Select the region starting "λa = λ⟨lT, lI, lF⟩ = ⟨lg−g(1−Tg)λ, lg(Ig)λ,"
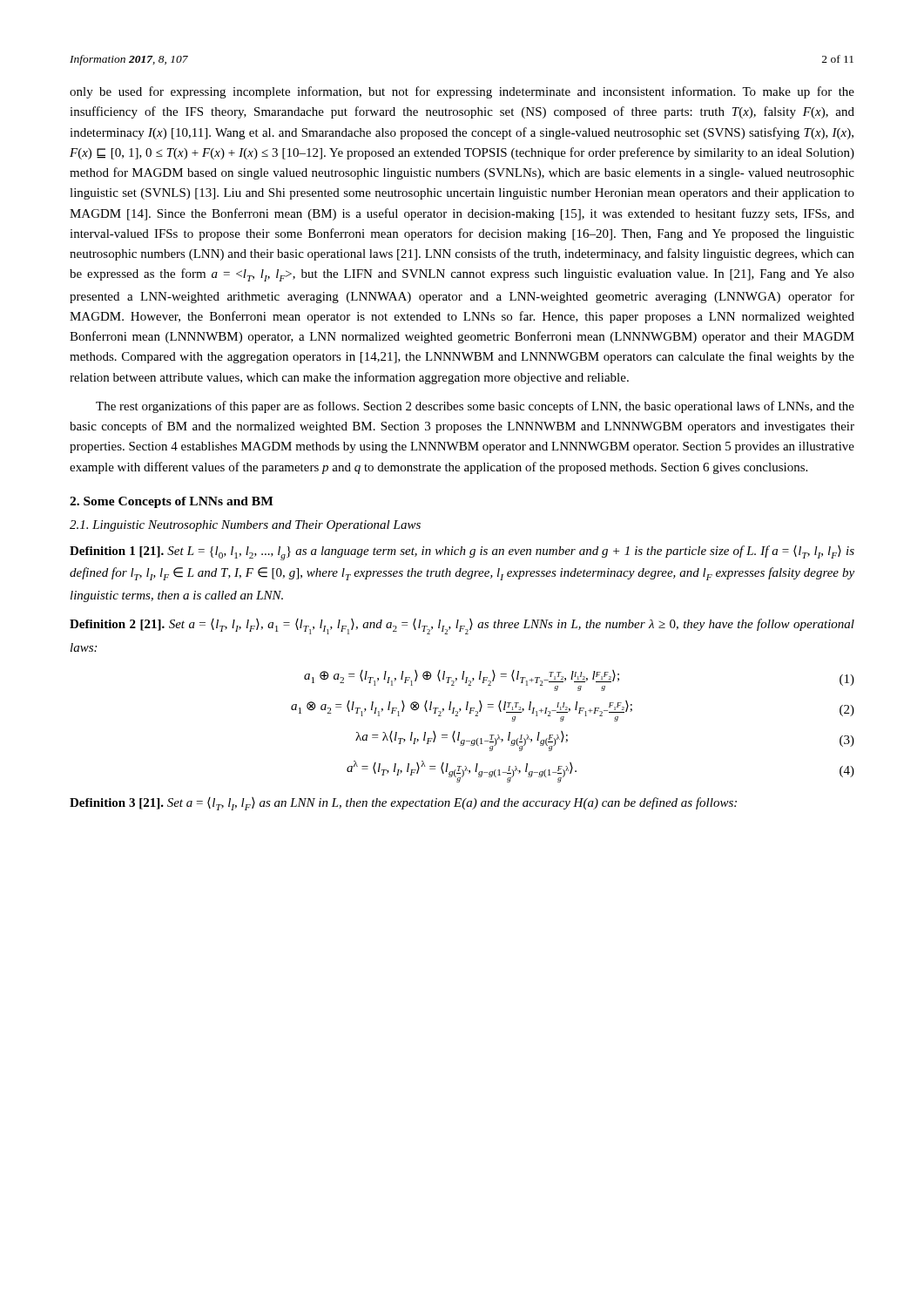Image resolution: width=924 pixels, height=1307 pixels. pyautogui.click(x=462, y=740)
